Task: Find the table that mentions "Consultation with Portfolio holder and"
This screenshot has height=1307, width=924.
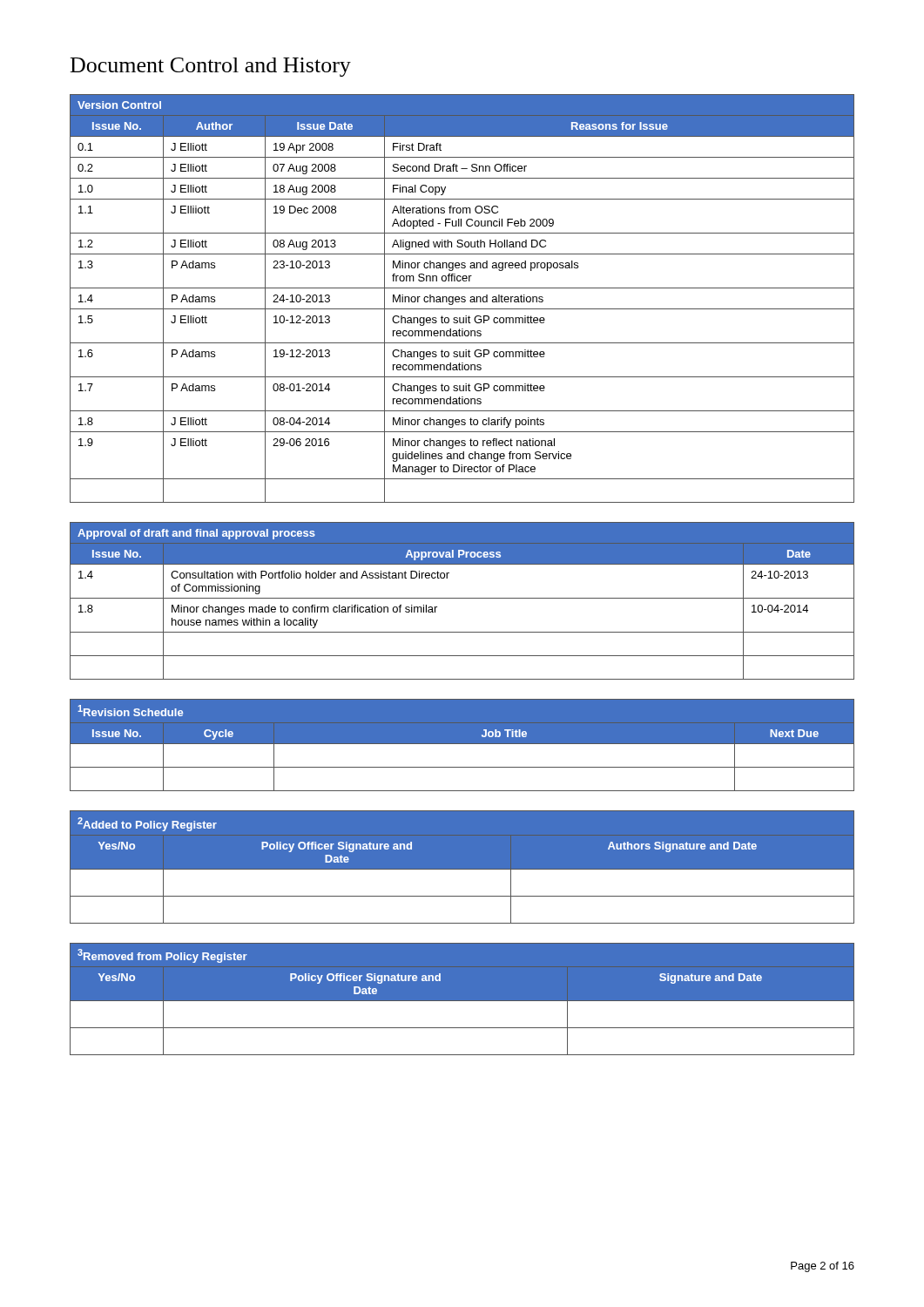Action: (x=462, y=601)
